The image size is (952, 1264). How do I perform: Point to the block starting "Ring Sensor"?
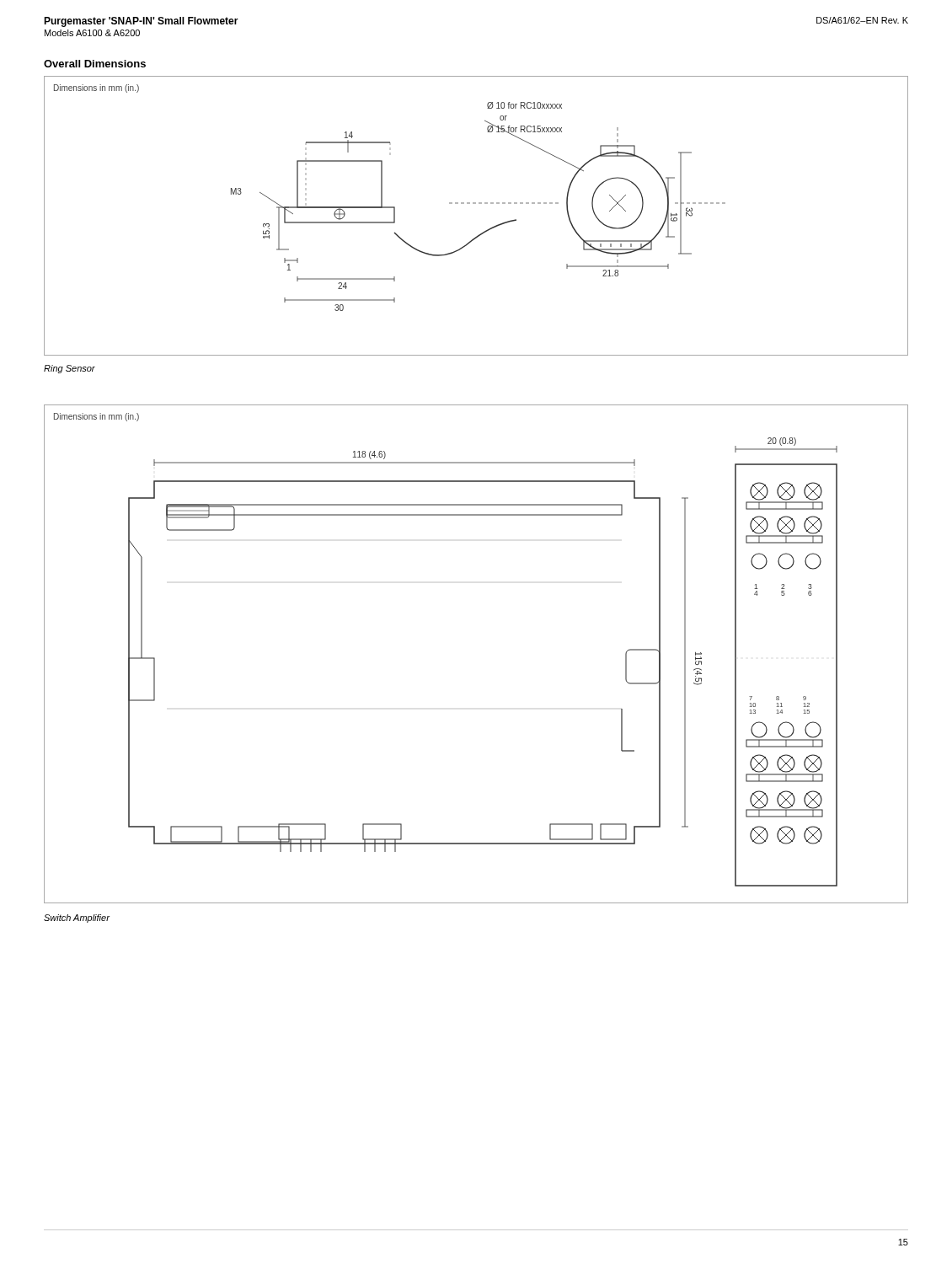click(69, 368)
